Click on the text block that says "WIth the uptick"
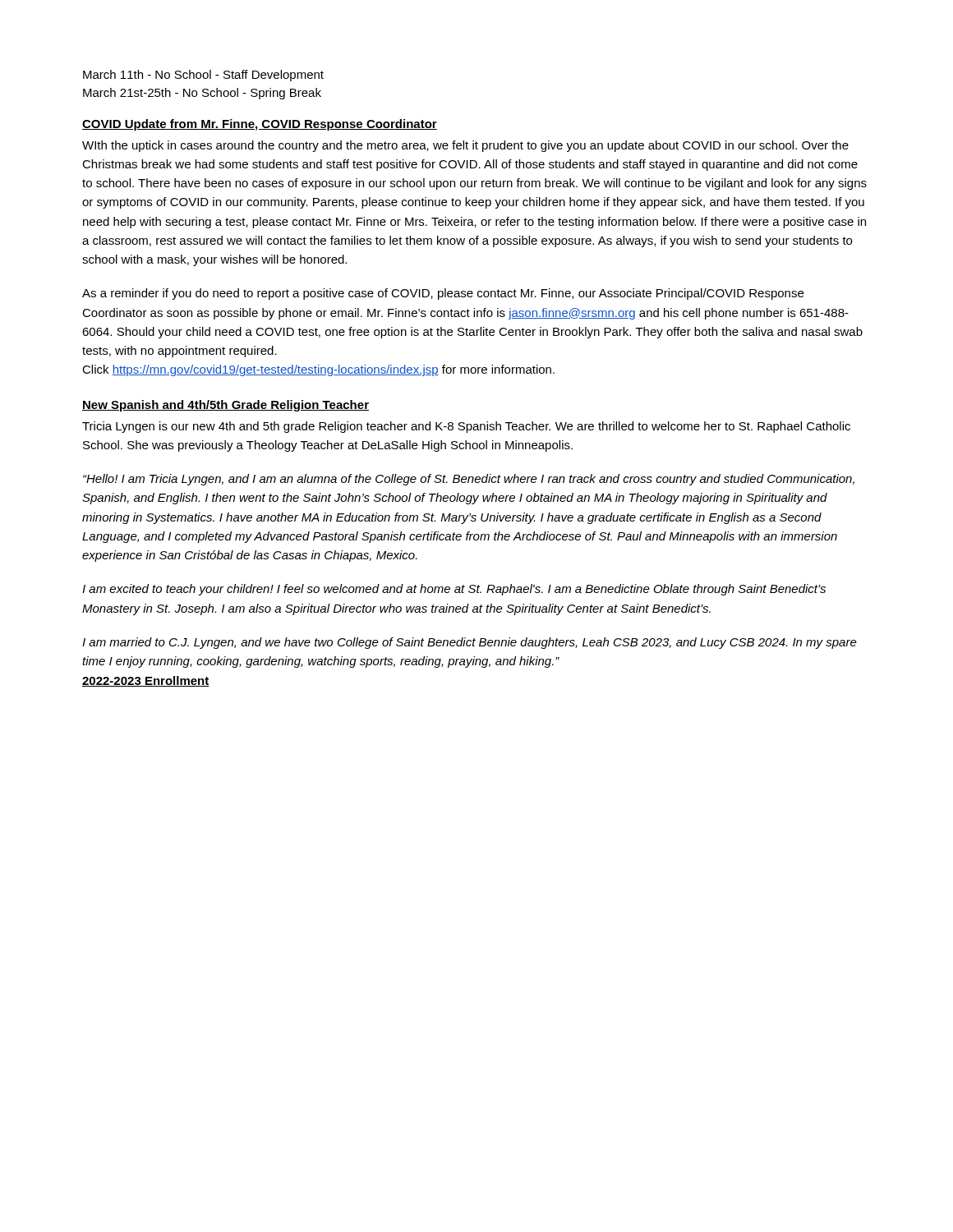This screenshot has width=953, height=1232. click(475, 202)
